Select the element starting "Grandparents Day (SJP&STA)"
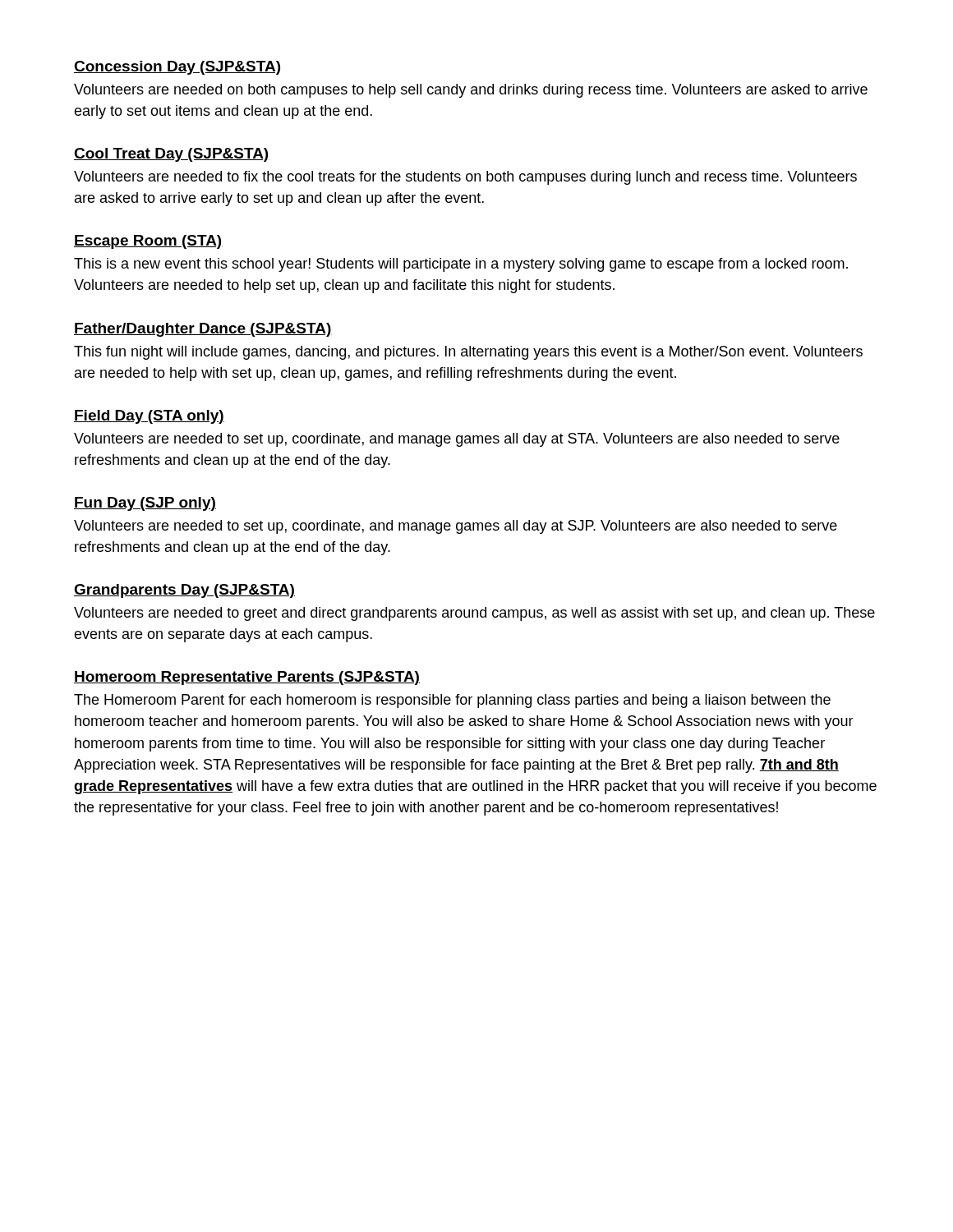Viewport: 953px width, 1232px height. click(x=184, y=589)
